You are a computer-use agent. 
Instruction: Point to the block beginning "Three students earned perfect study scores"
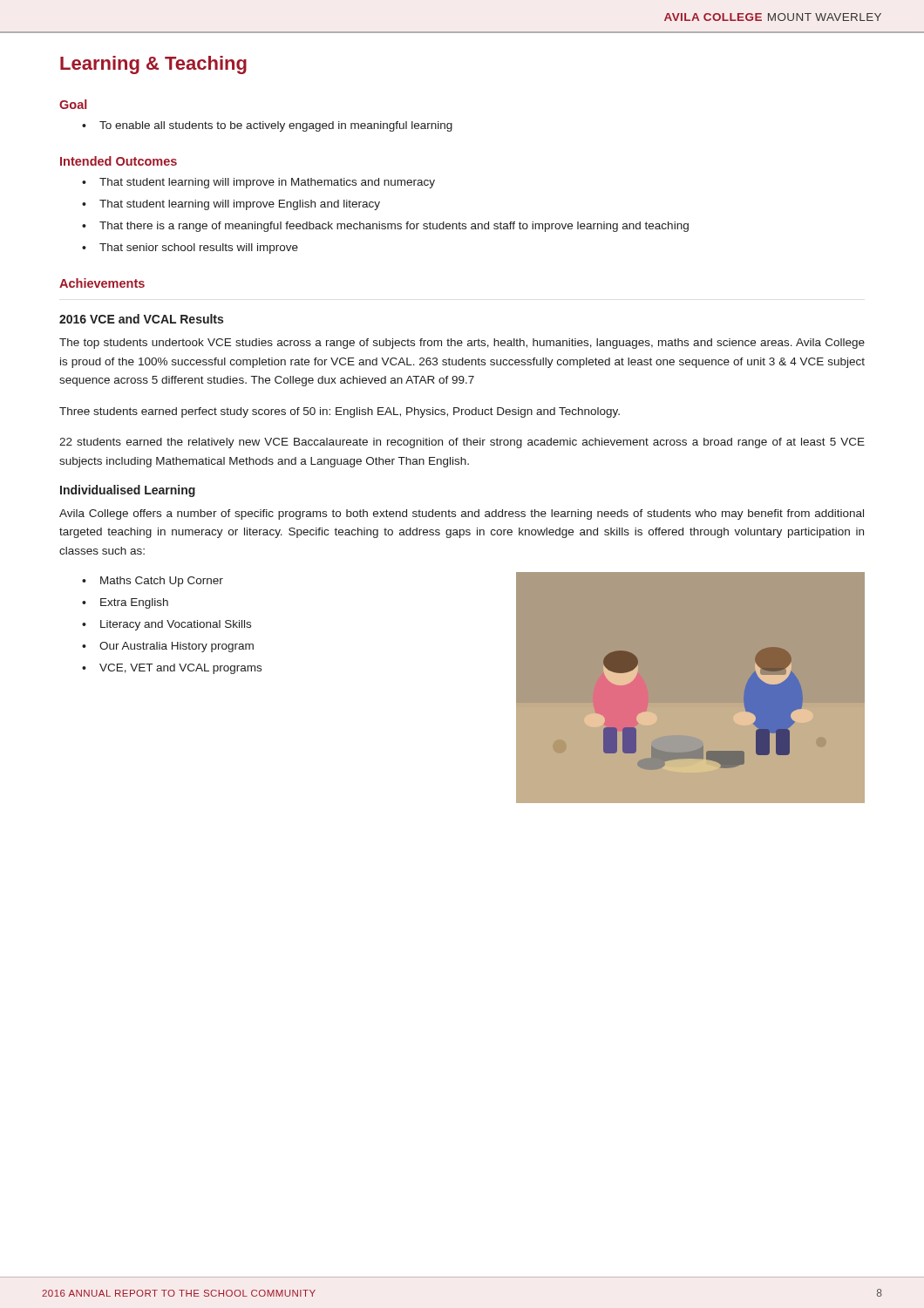tap(340, 411)
